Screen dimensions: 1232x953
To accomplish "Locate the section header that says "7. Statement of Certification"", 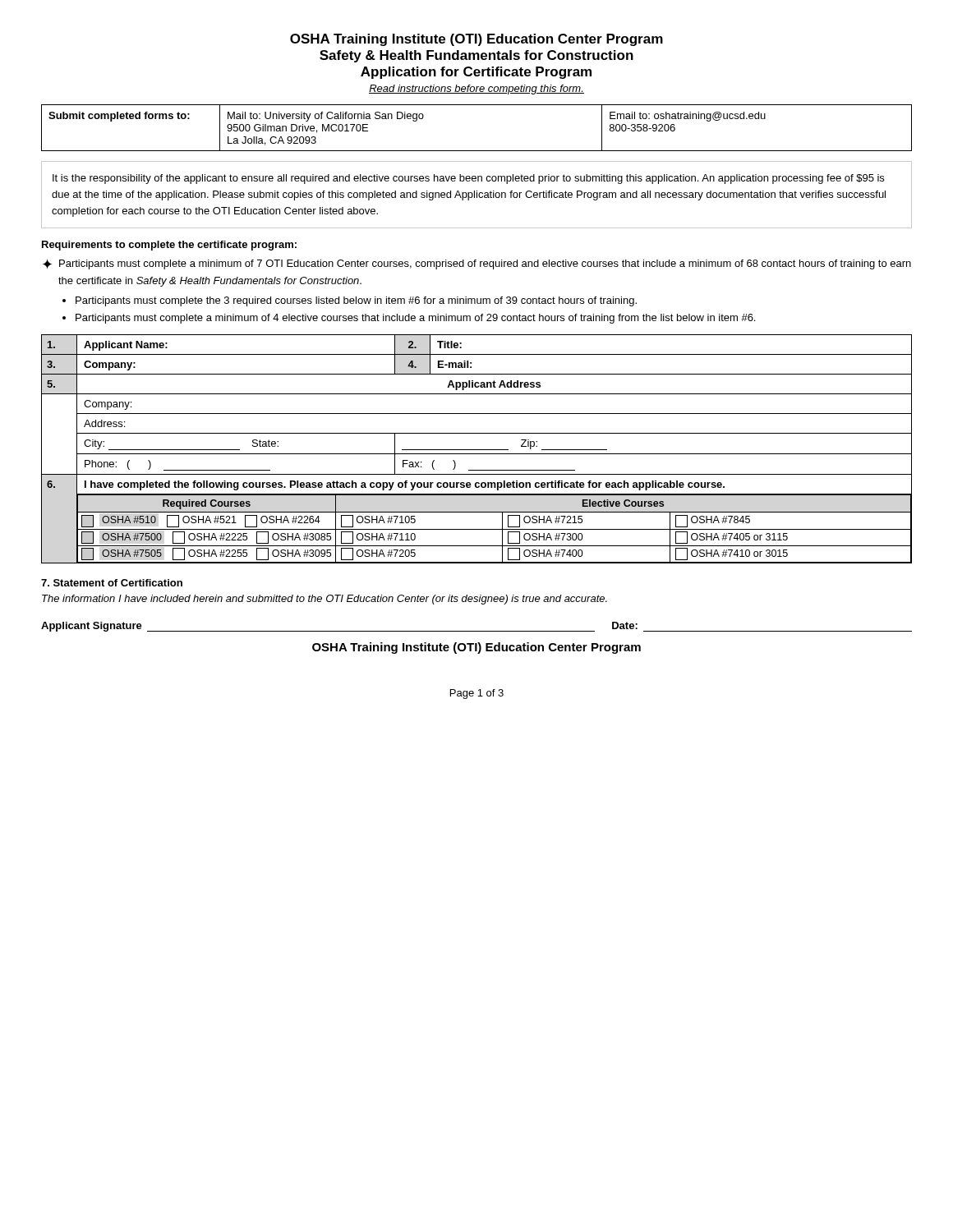I will pos(112,583).
